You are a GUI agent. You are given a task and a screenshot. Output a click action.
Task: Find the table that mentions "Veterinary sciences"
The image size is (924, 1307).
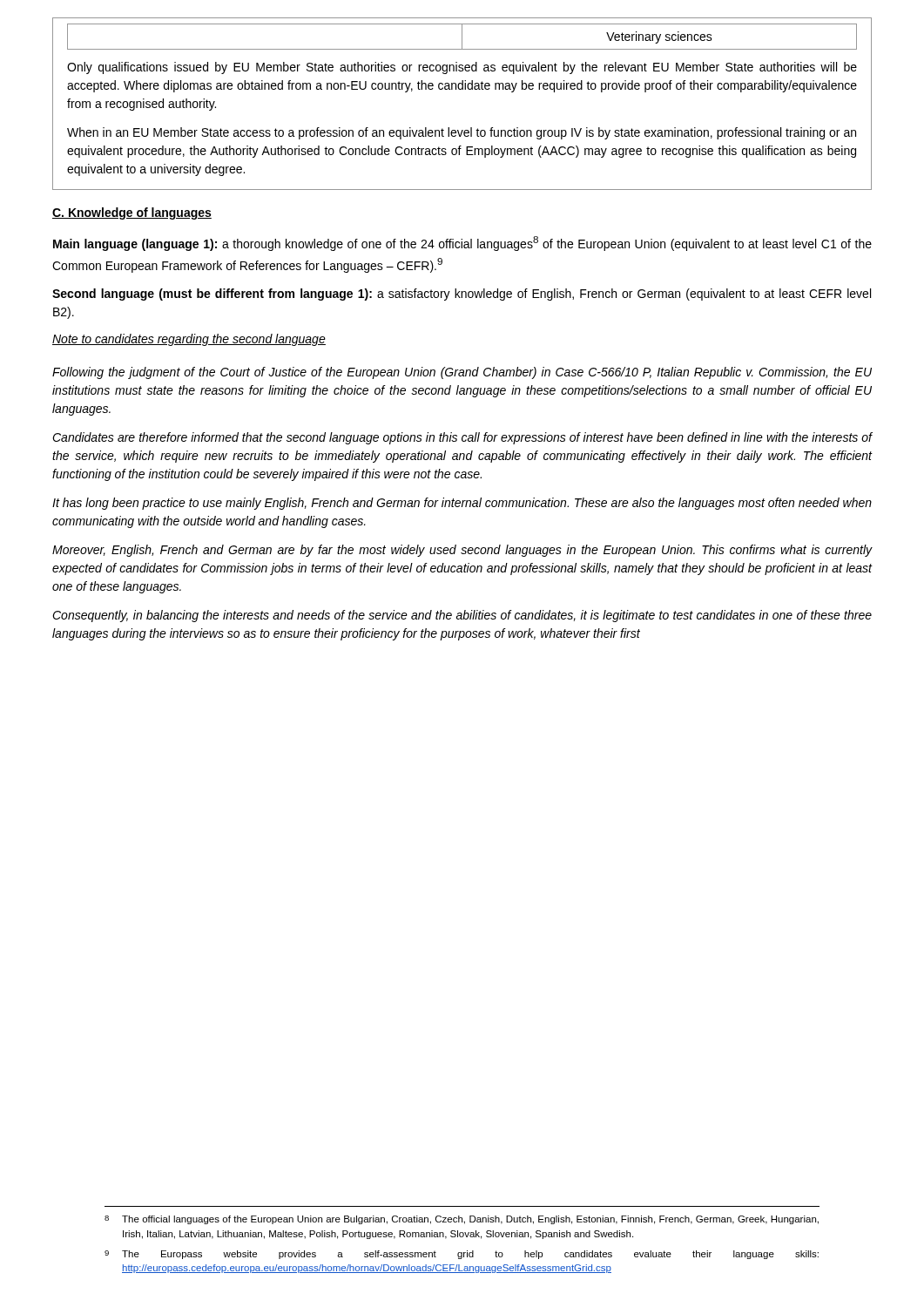[462, 37]
